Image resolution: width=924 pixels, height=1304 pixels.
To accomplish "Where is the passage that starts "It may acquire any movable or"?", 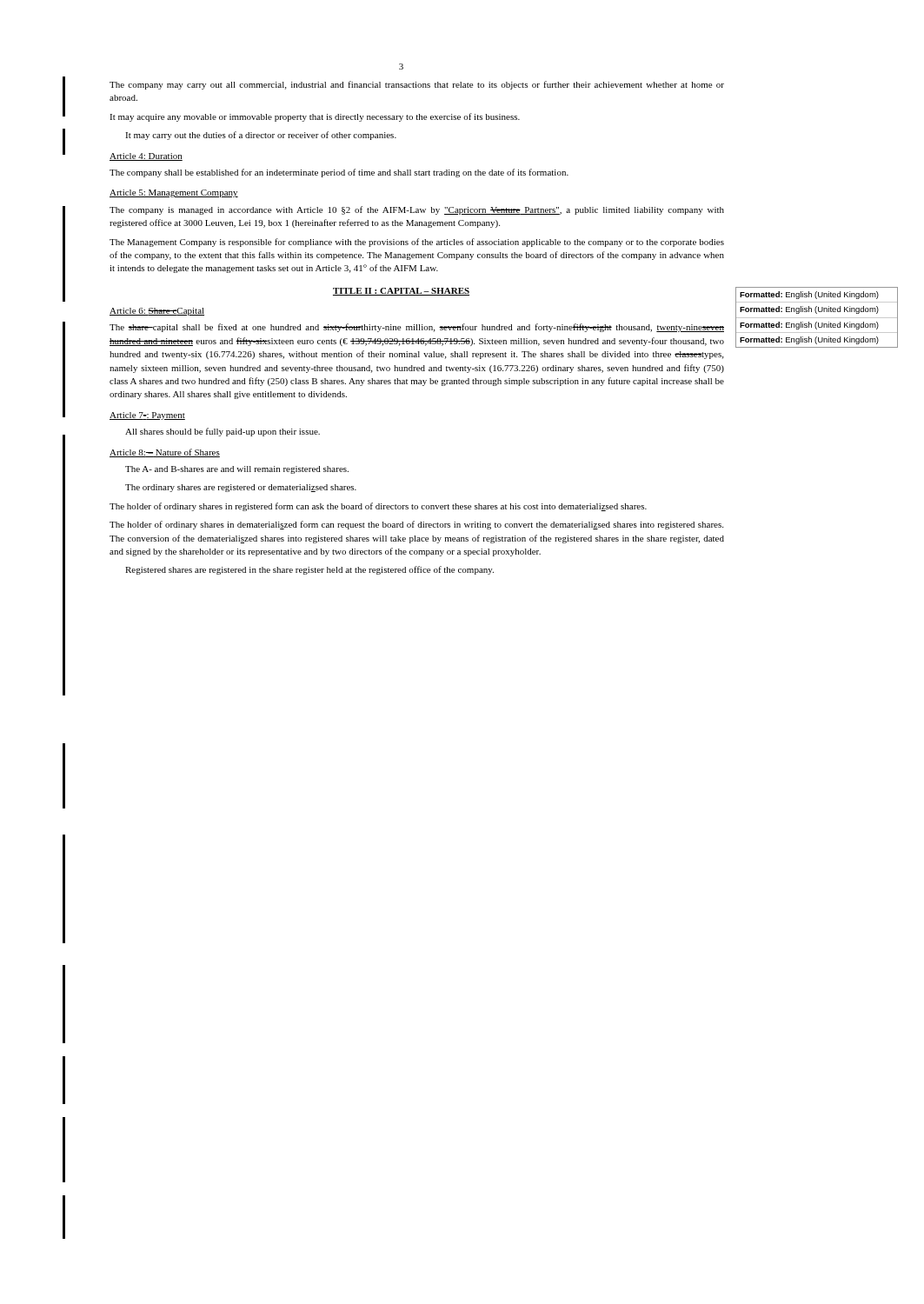I will coord(417,117).
